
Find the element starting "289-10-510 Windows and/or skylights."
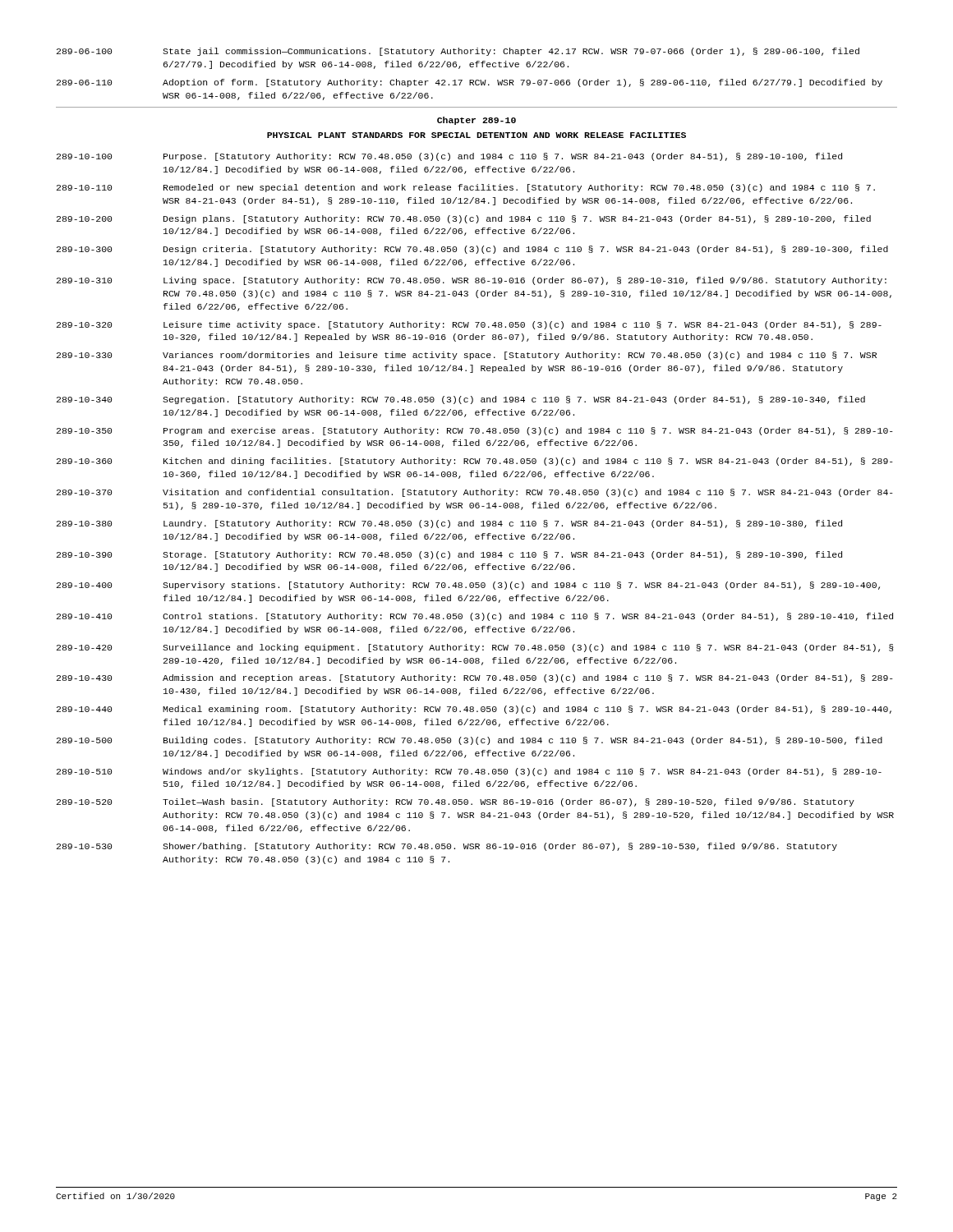click(x=476, y=778)
